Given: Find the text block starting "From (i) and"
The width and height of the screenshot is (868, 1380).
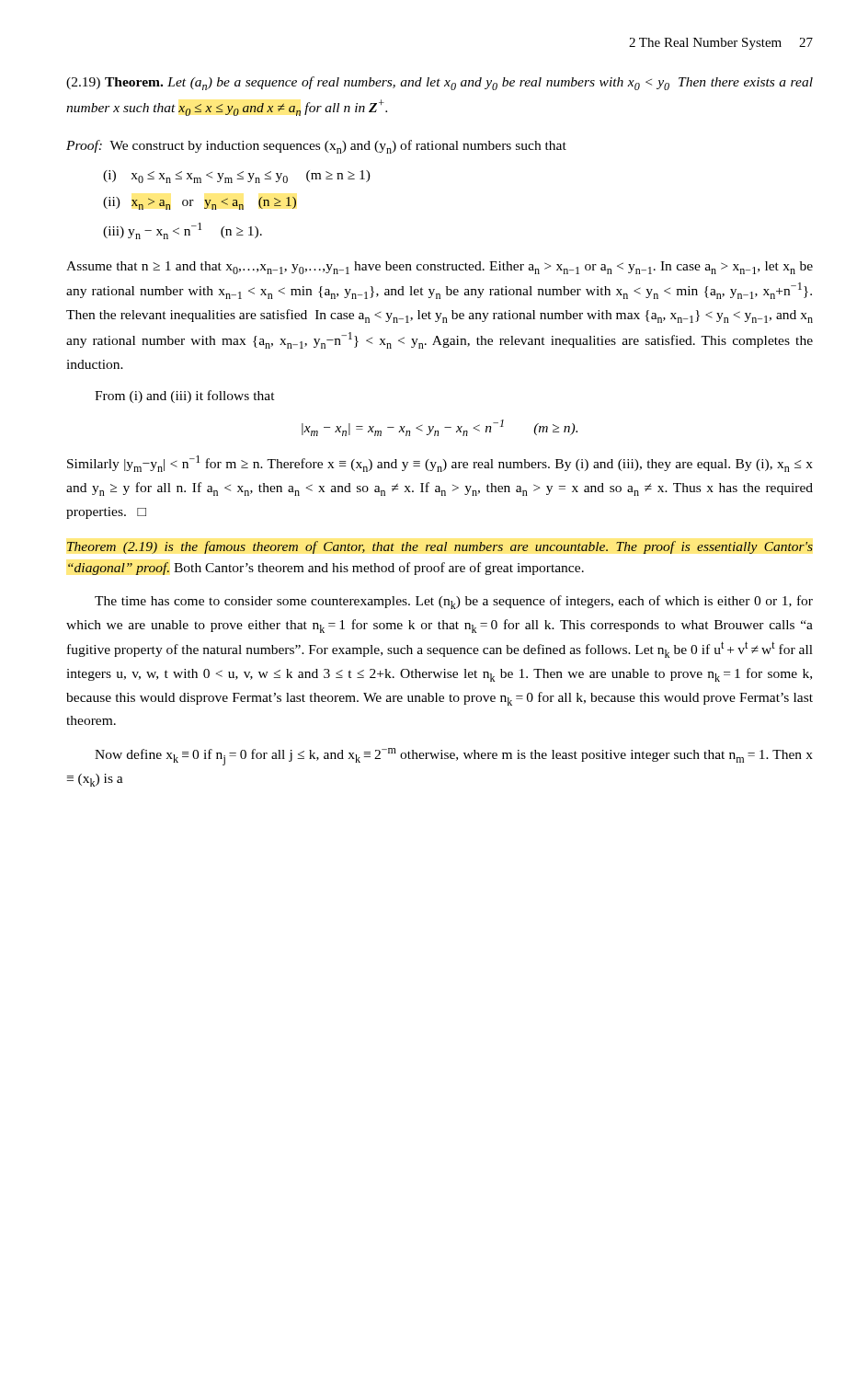Looking at the screenshot, I should click(x=185, y=395).
